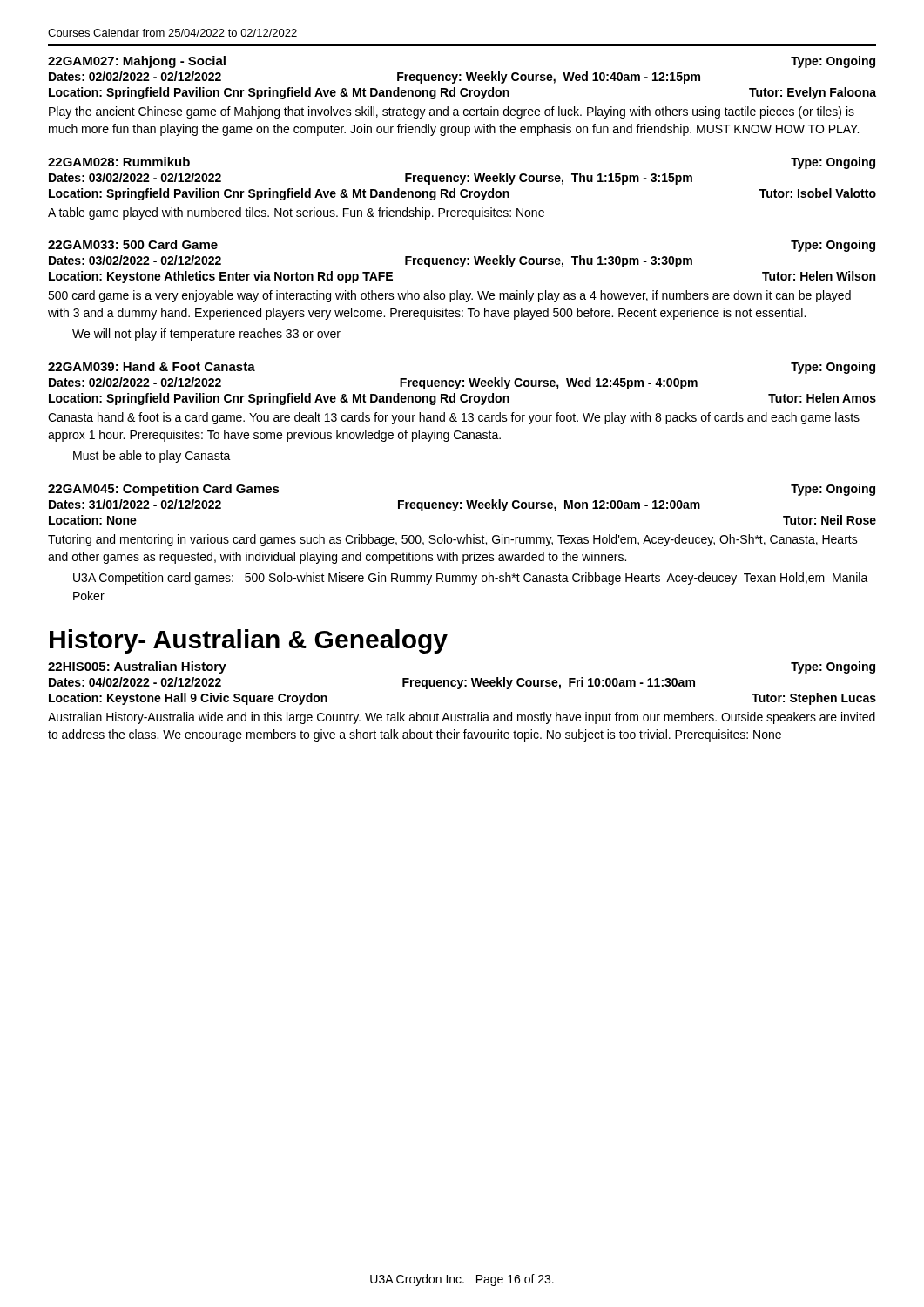Locate the block of text that opens with "Australian History-Australia wide and in"
This screenshot has height=1307, width=924.
coord(462,726)
